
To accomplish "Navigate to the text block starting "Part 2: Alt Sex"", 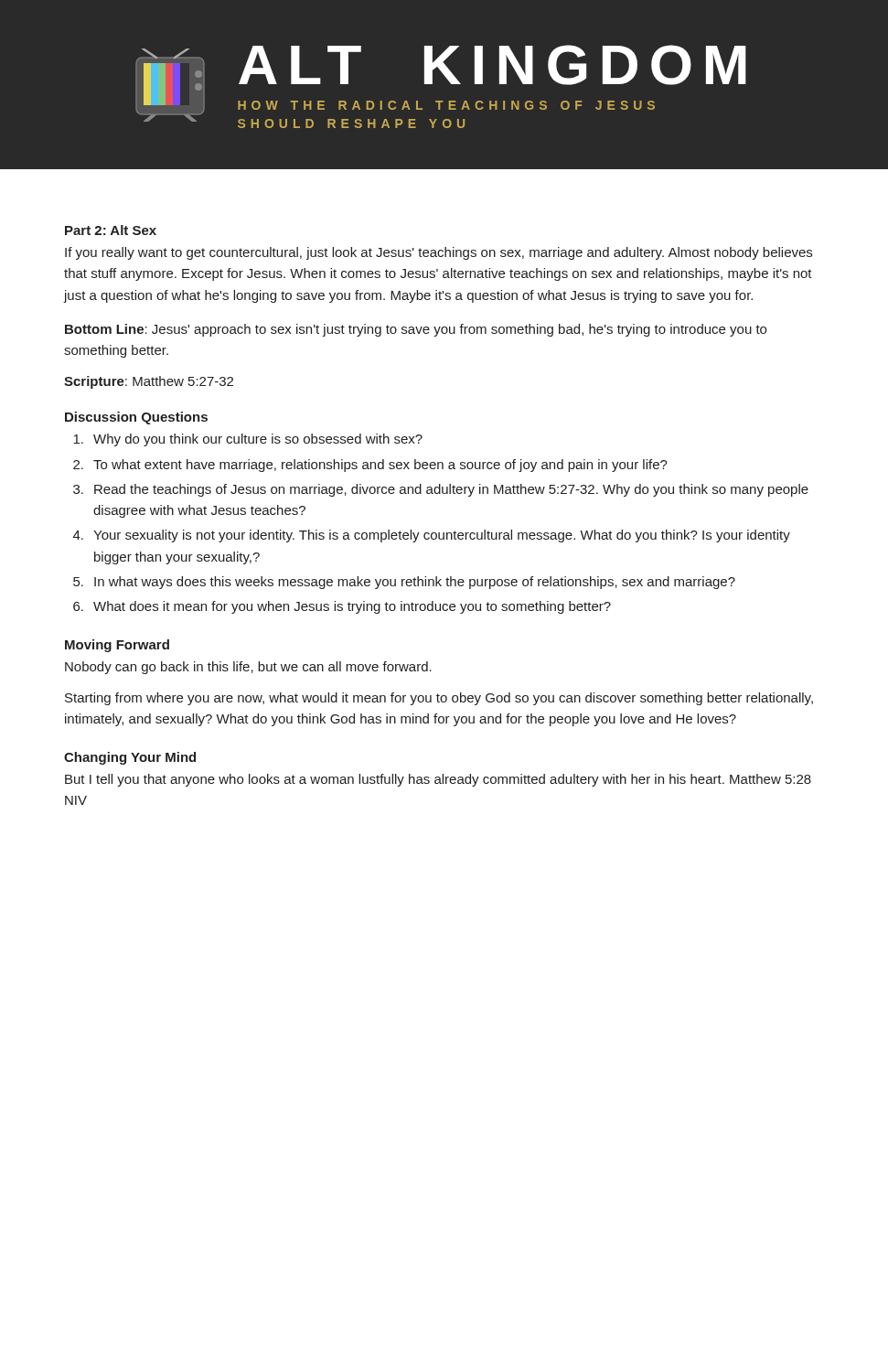I will 110,230.
